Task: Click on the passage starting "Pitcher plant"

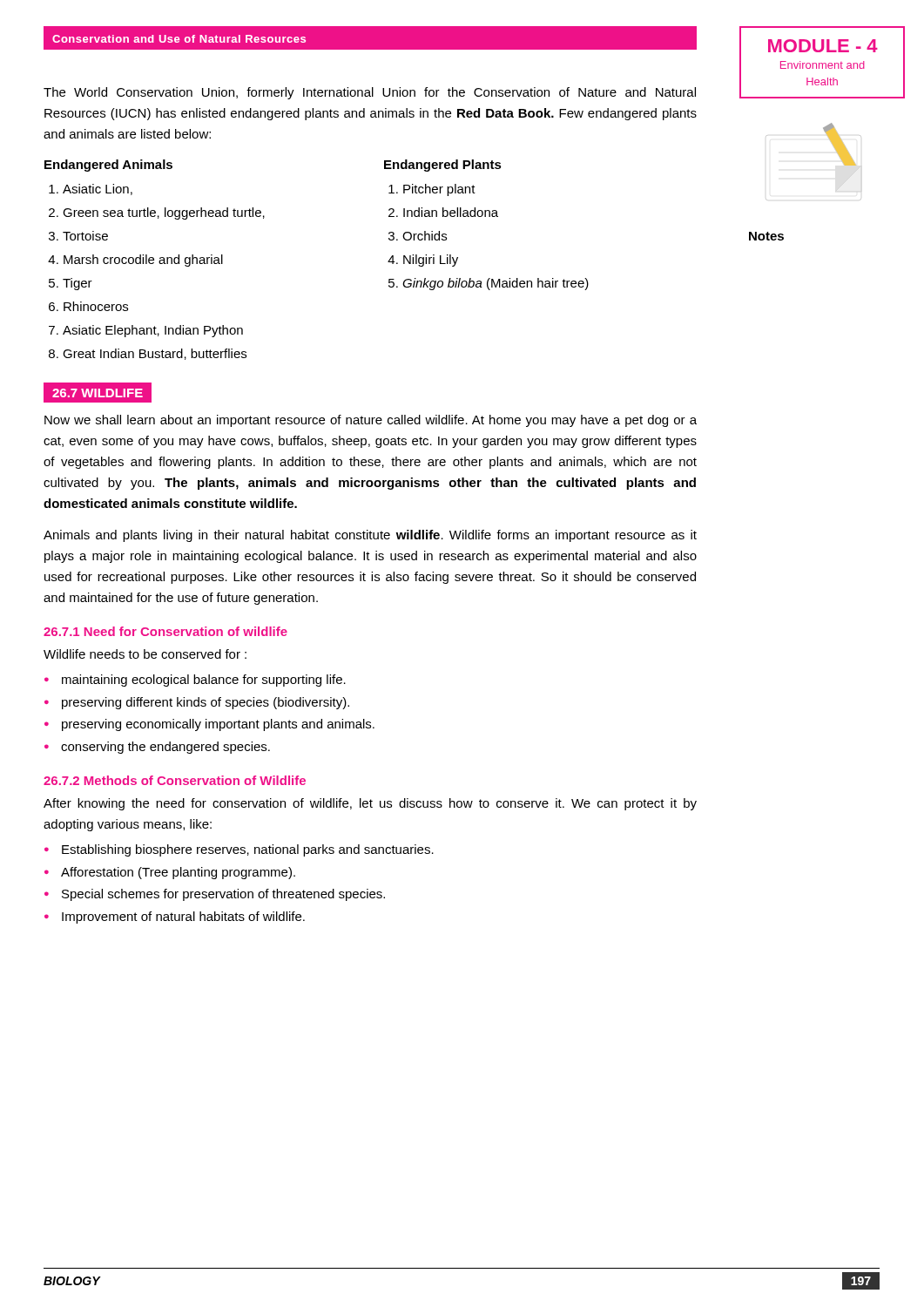Action: (439, 189)
